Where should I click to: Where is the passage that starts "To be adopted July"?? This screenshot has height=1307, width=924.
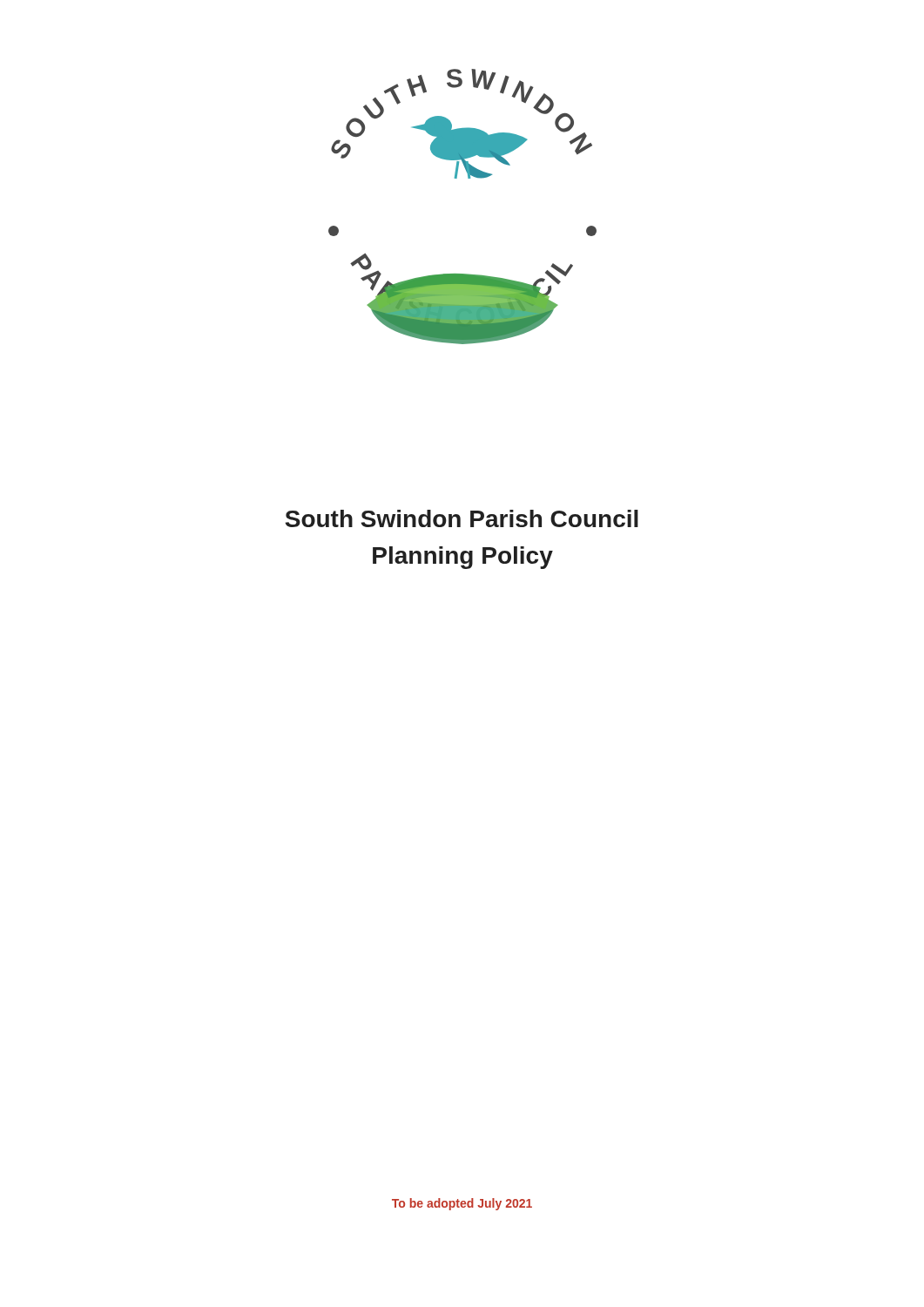(x=462, y=1203)
